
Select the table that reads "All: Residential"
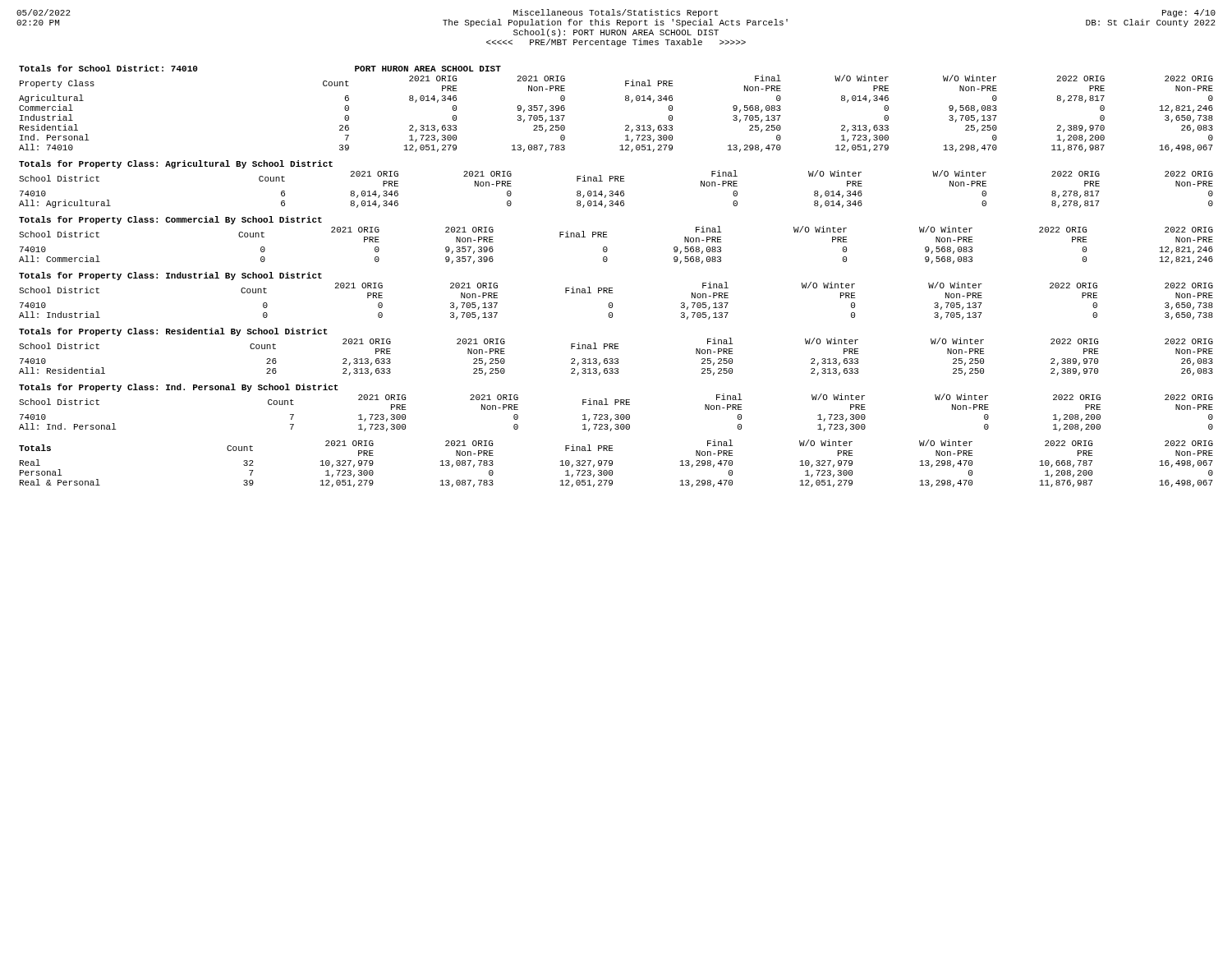click(616, 352)
